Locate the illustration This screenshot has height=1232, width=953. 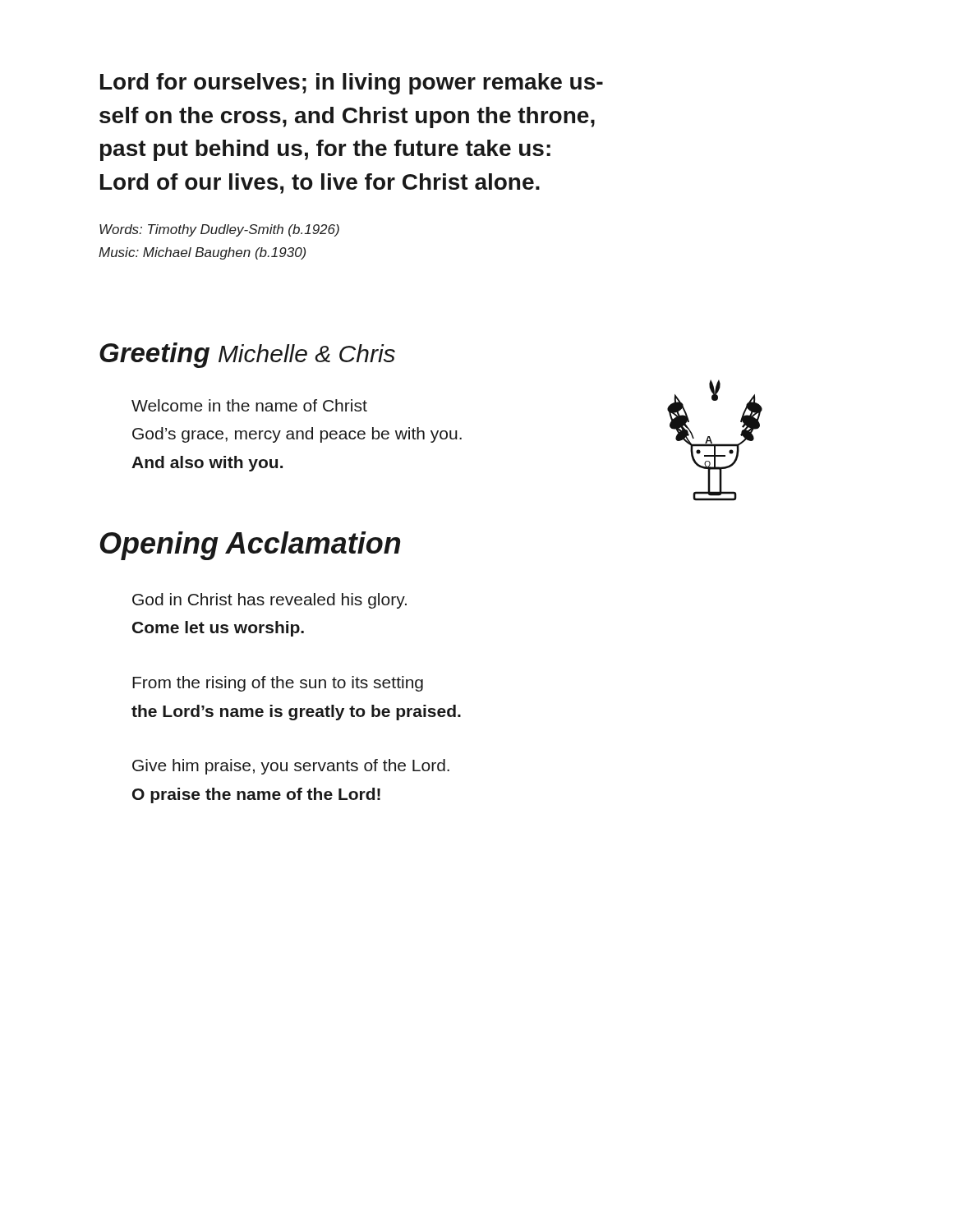pyautogui.click(x=715, y=445)
